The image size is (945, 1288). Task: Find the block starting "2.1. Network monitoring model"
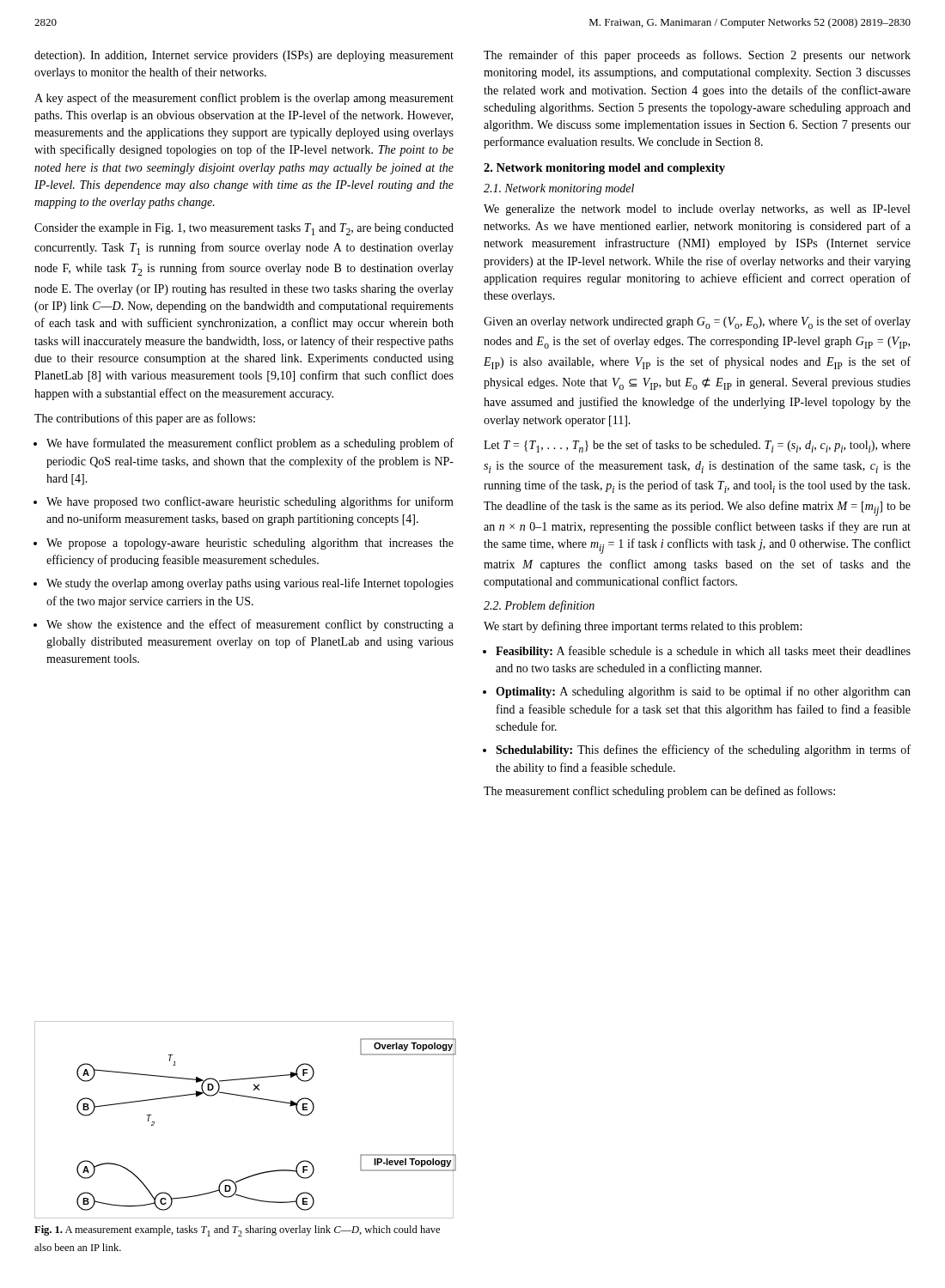point(559,188)
